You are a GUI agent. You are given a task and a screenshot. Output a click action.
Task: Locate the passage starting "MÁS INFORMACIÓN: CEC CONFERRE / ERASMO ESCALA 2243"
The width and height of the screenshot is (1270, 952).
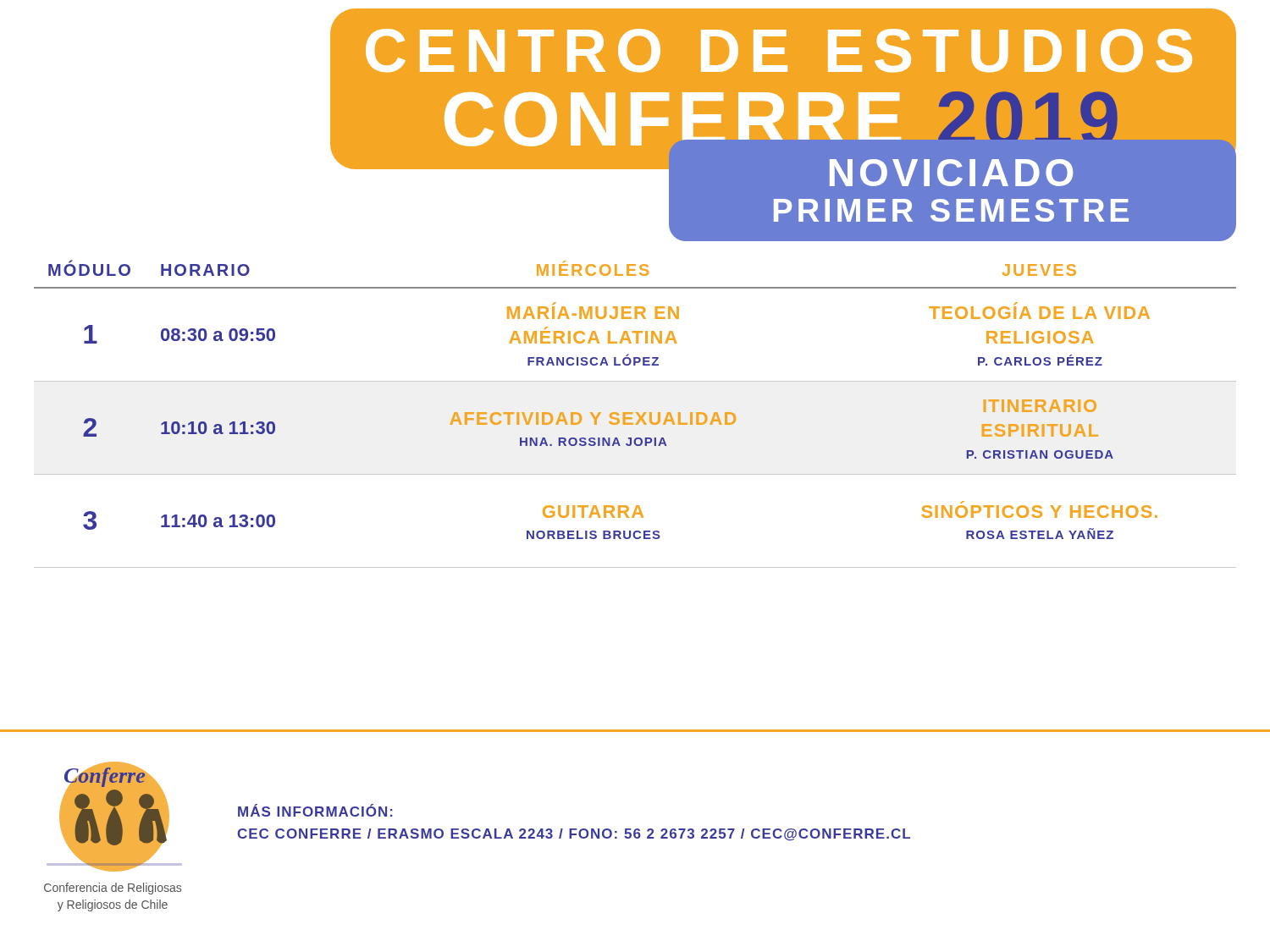574,823
